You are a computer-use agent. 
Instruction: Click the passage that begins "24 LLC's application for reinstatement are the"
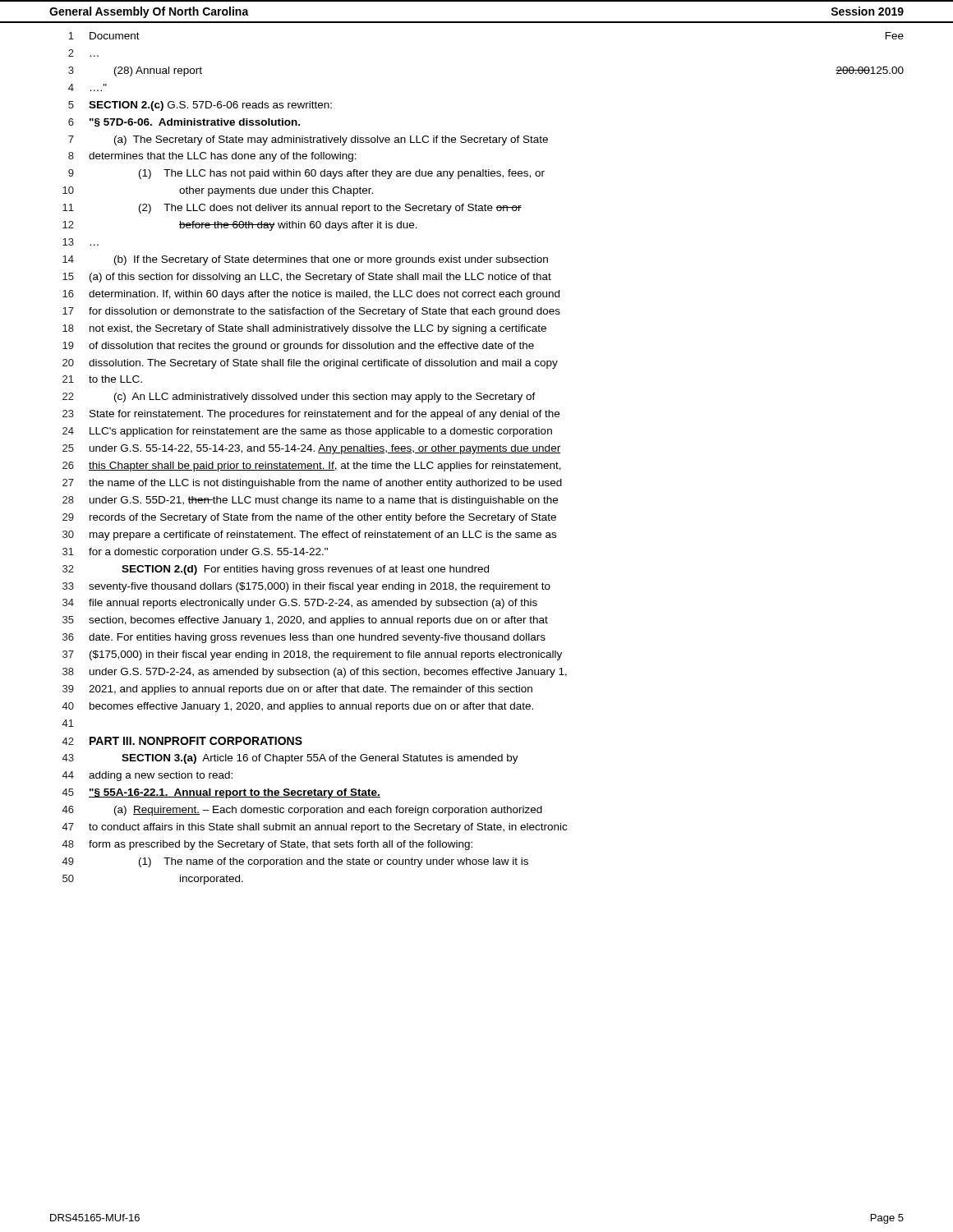click(476, 432)
